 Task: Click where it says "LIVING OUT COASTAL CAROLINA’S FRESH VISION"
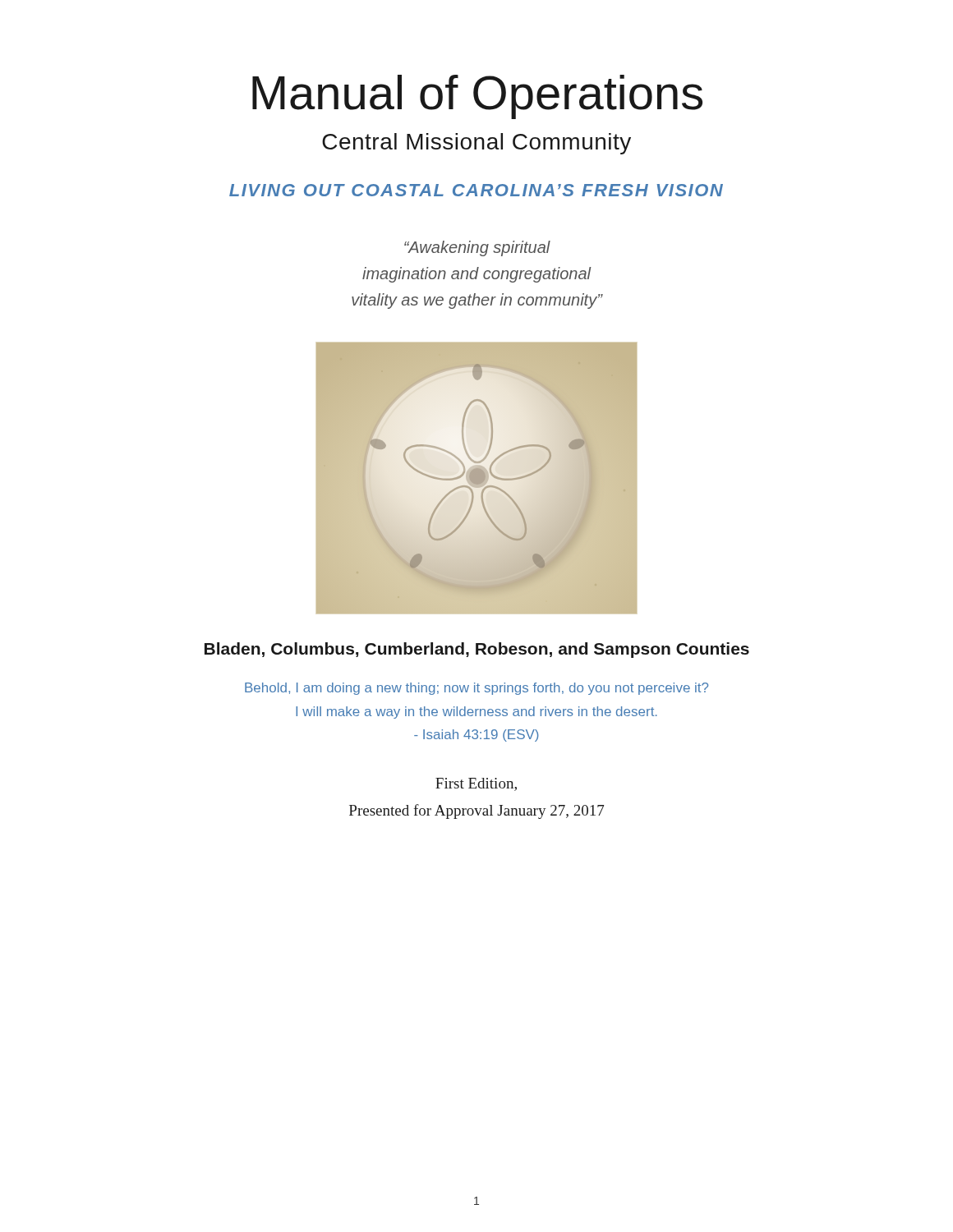pyautogui.click(x=476, y=190)
